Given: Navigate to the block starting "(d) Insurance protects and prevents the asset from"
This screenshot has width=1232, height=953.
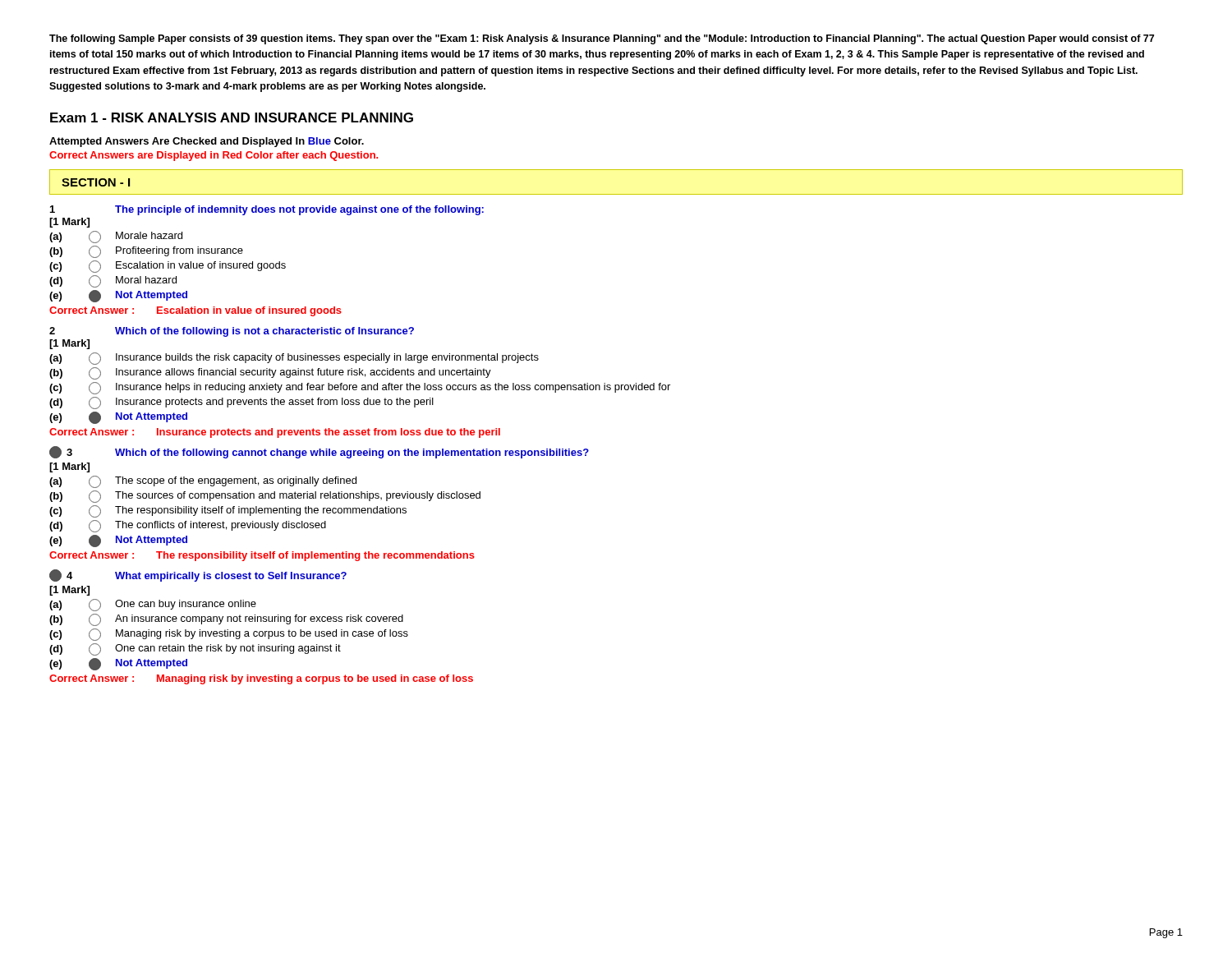Looking at the screenshot, I should (x=616, y=402).
